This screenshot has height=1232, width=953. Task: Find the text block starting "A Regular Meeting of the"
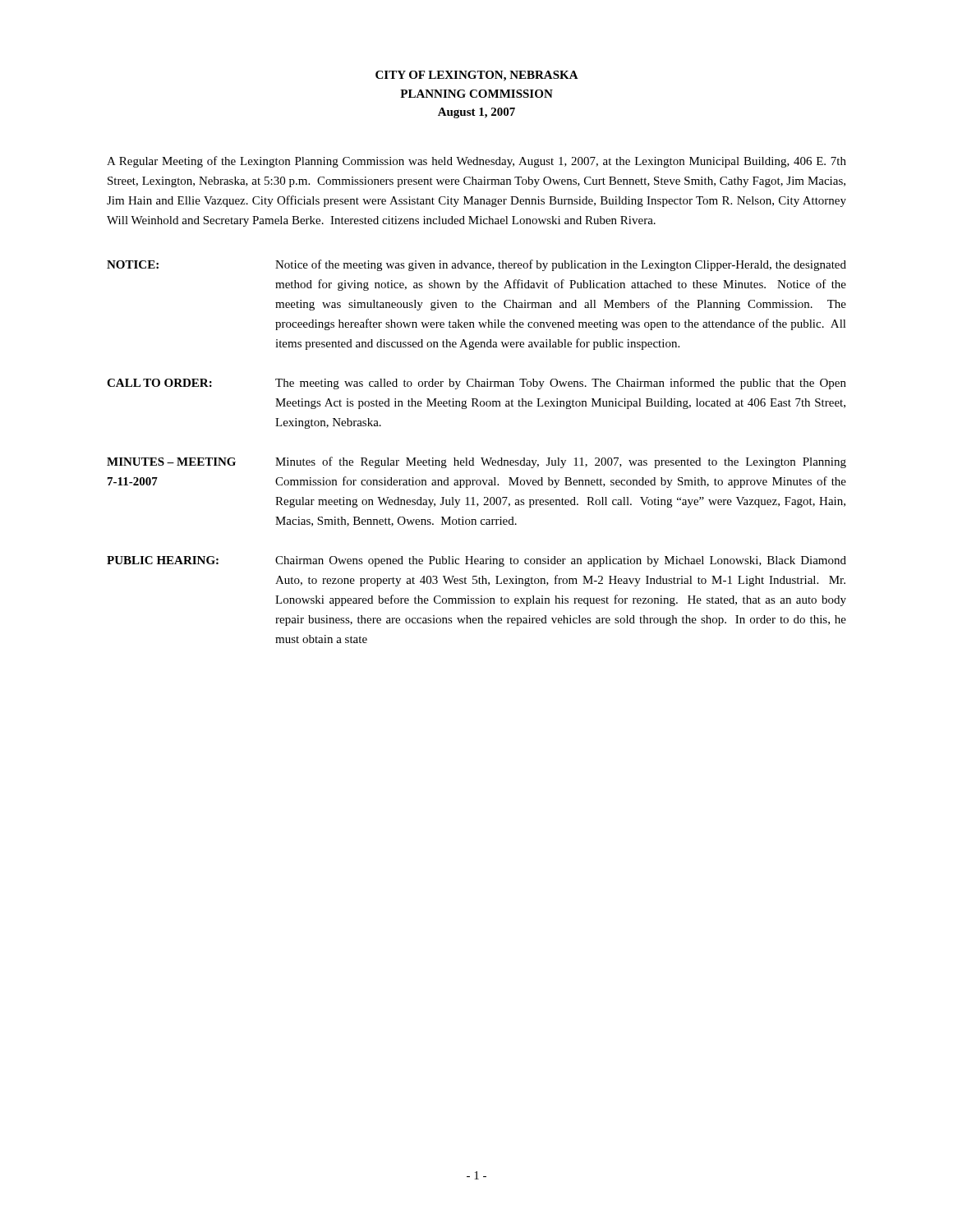(x=476, y=190)
